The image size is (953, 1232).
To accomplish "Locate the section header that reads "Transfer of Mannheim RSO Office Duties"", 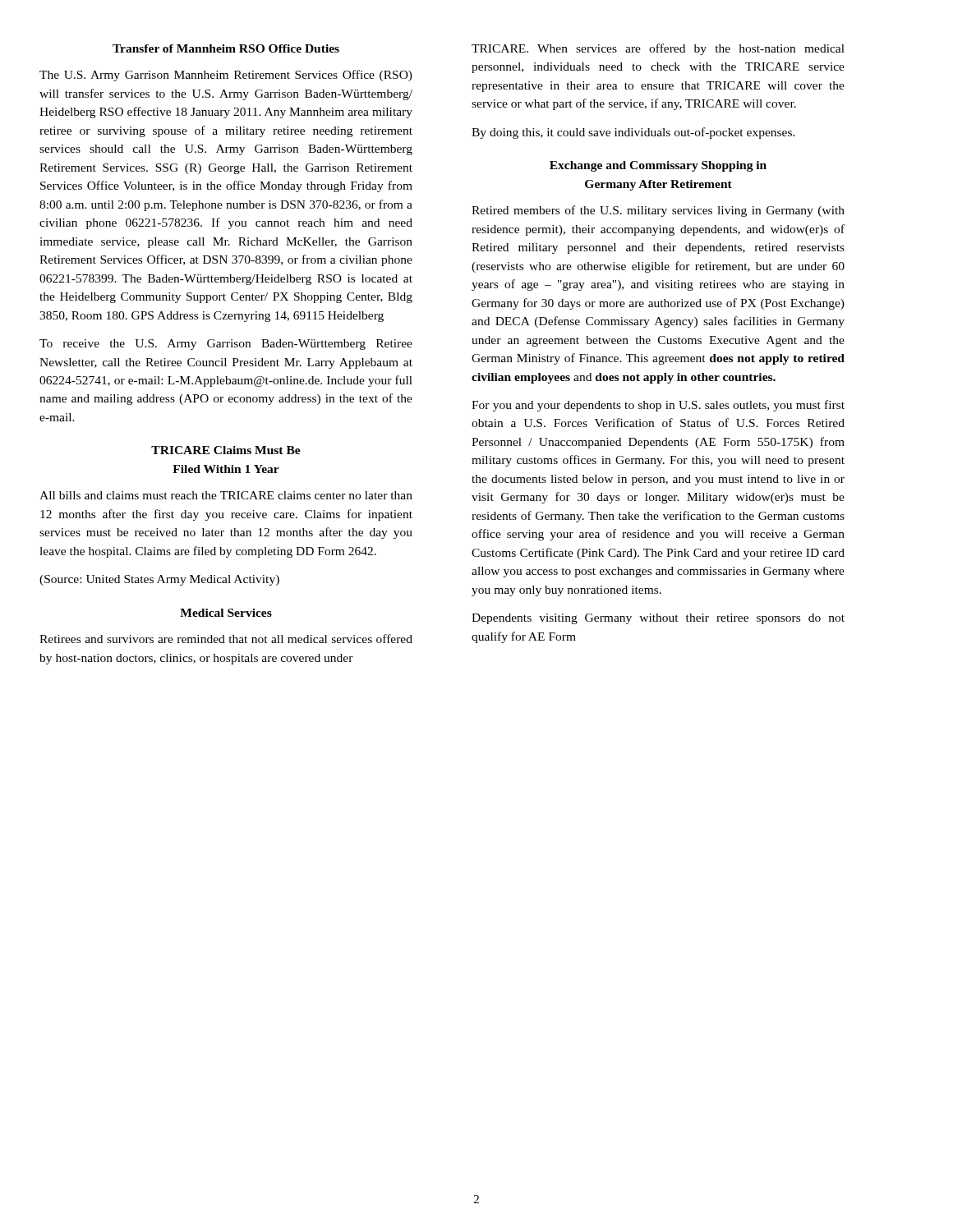I will pos(226,48).
